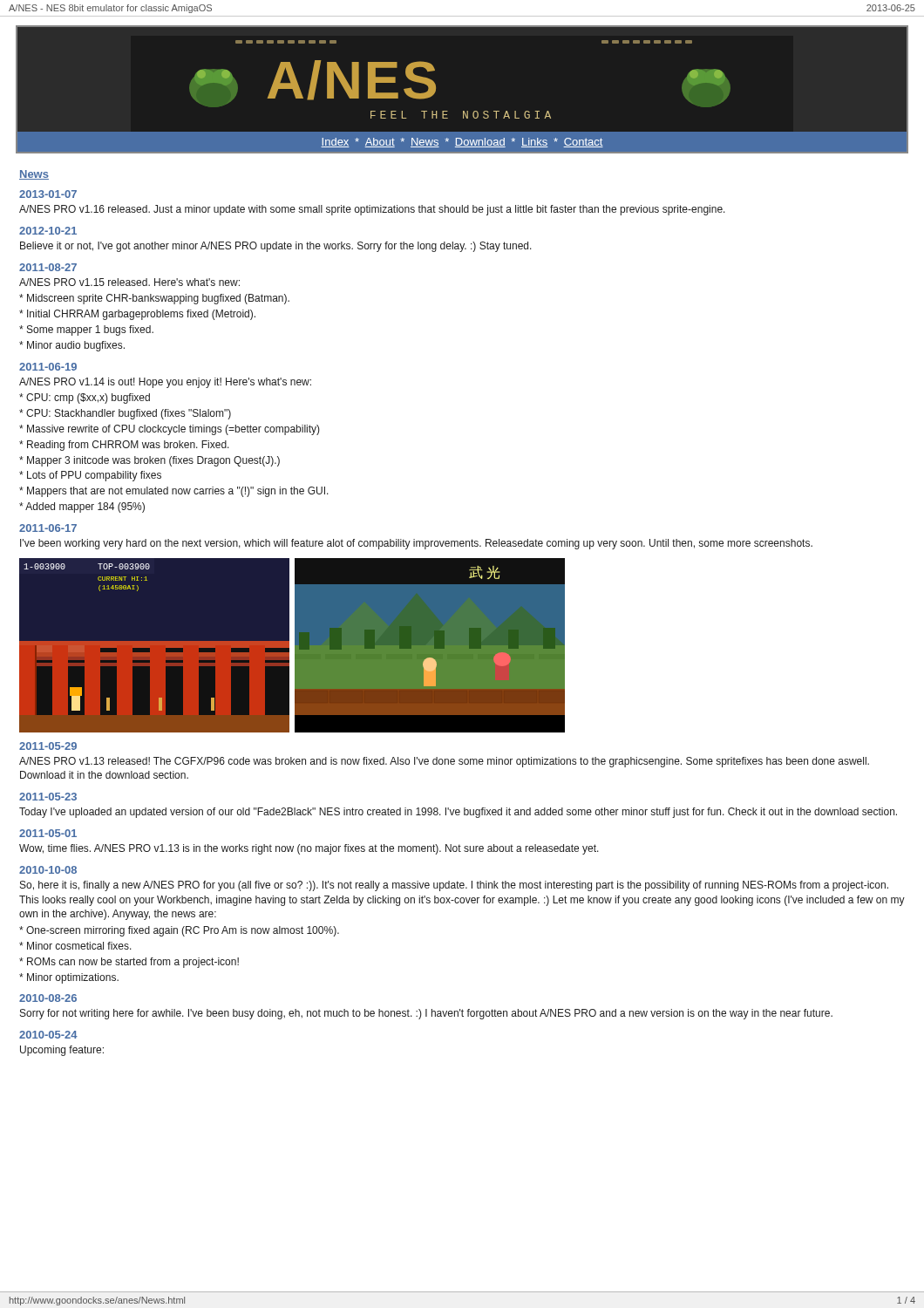Click the passage that begins "Believe it or not, I've got another"
This screenshot has width=924, height=1308.
point(276,246)
